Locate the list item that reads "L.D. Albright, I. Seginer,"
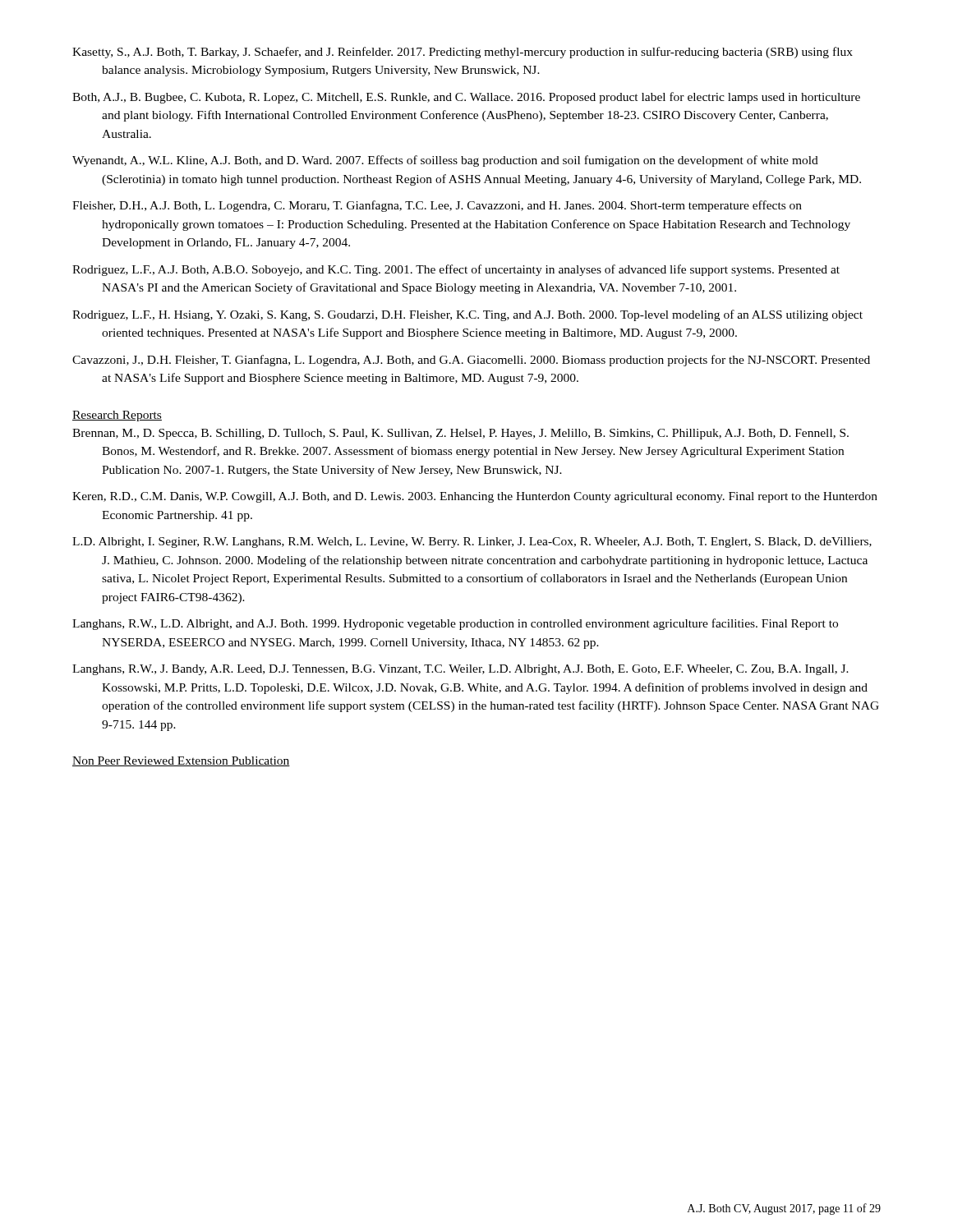This screenshot has width=953, height=1232. (x=472, y=569)
